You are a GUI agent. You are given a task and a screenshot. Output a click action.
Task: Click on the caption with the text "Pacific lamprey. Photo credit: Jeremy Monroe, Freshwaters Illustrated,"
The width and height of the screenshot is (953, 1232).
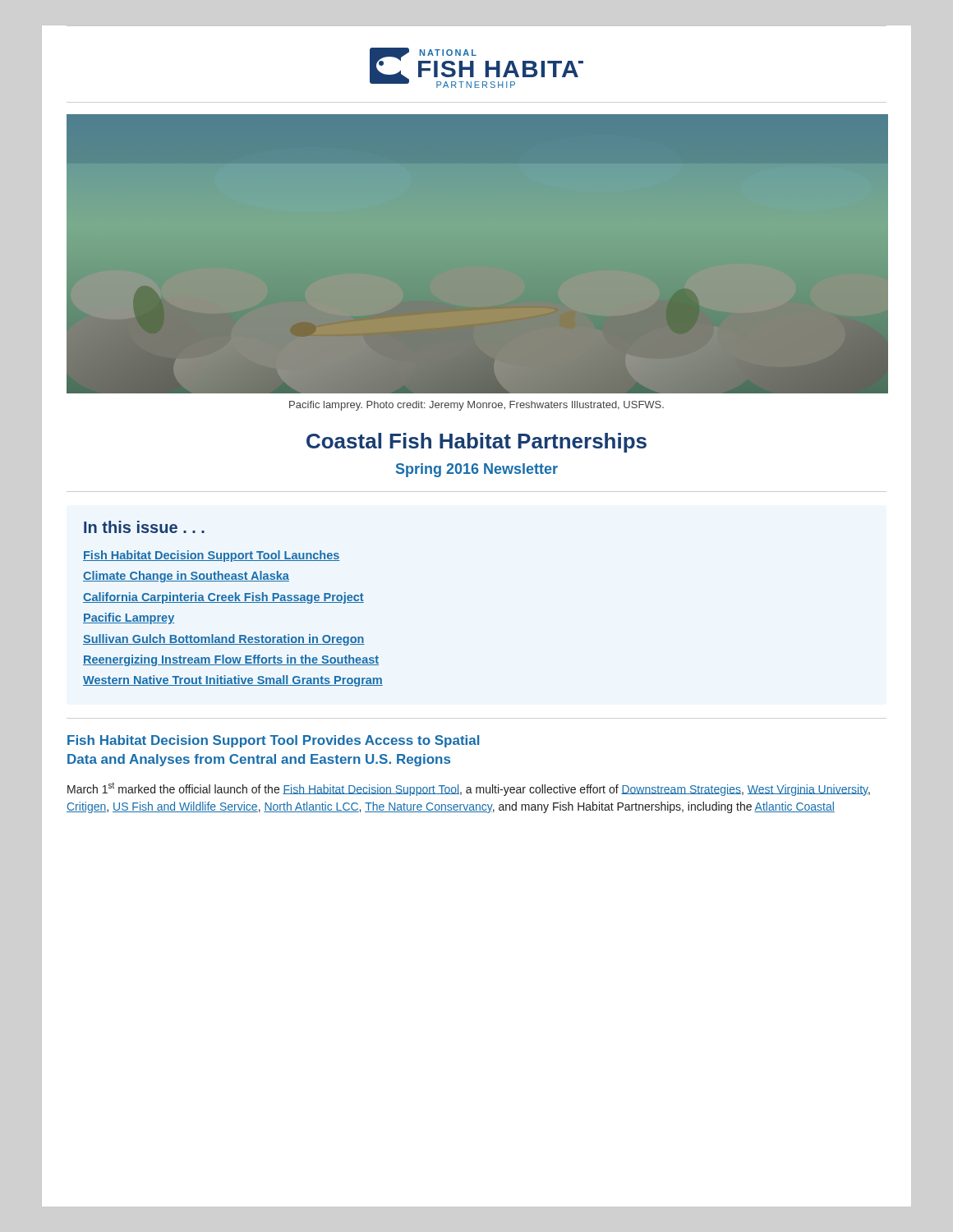point(476,404)
